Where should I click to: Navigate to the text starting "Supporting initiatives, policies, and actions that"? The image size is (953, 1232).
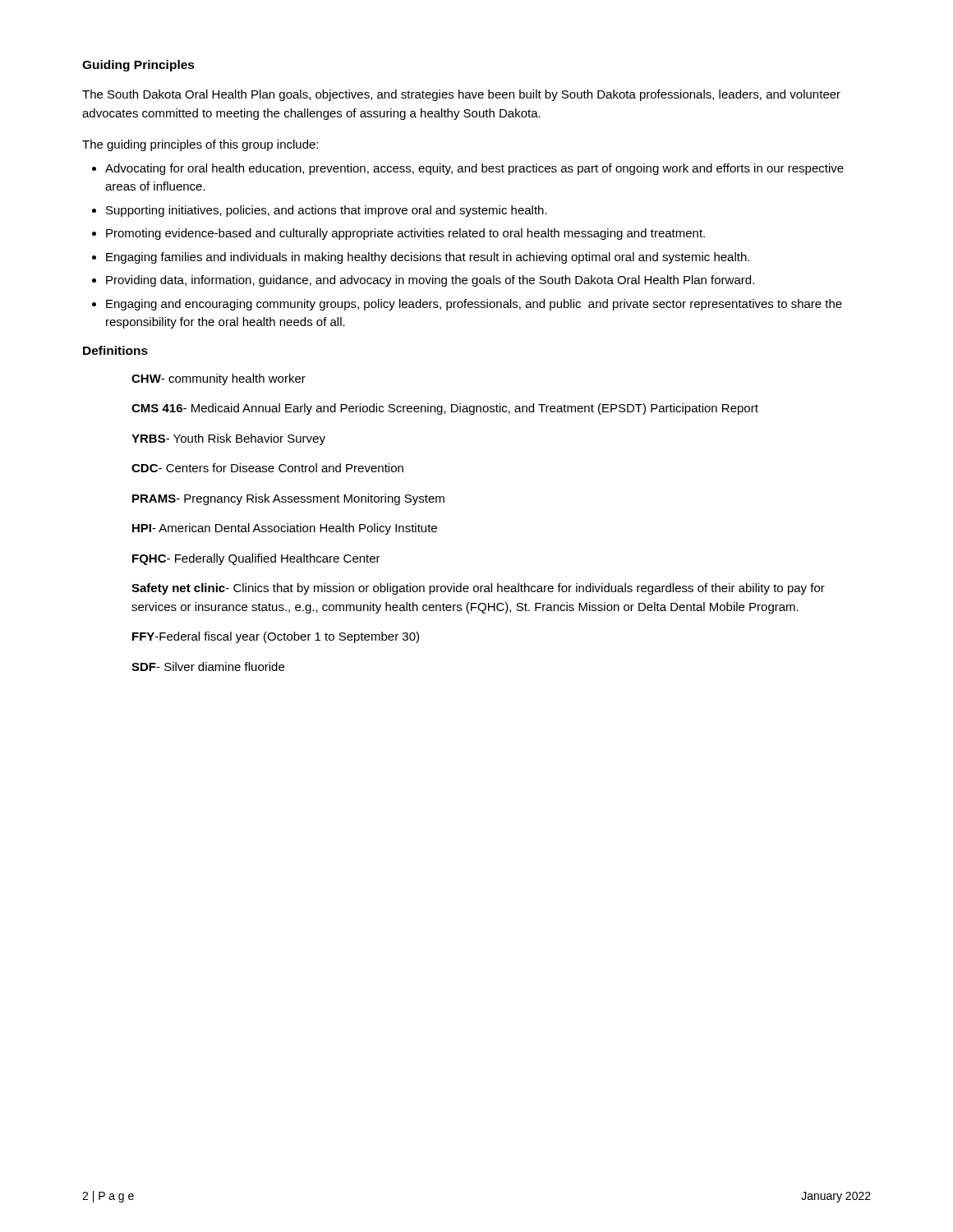point(326,209)
